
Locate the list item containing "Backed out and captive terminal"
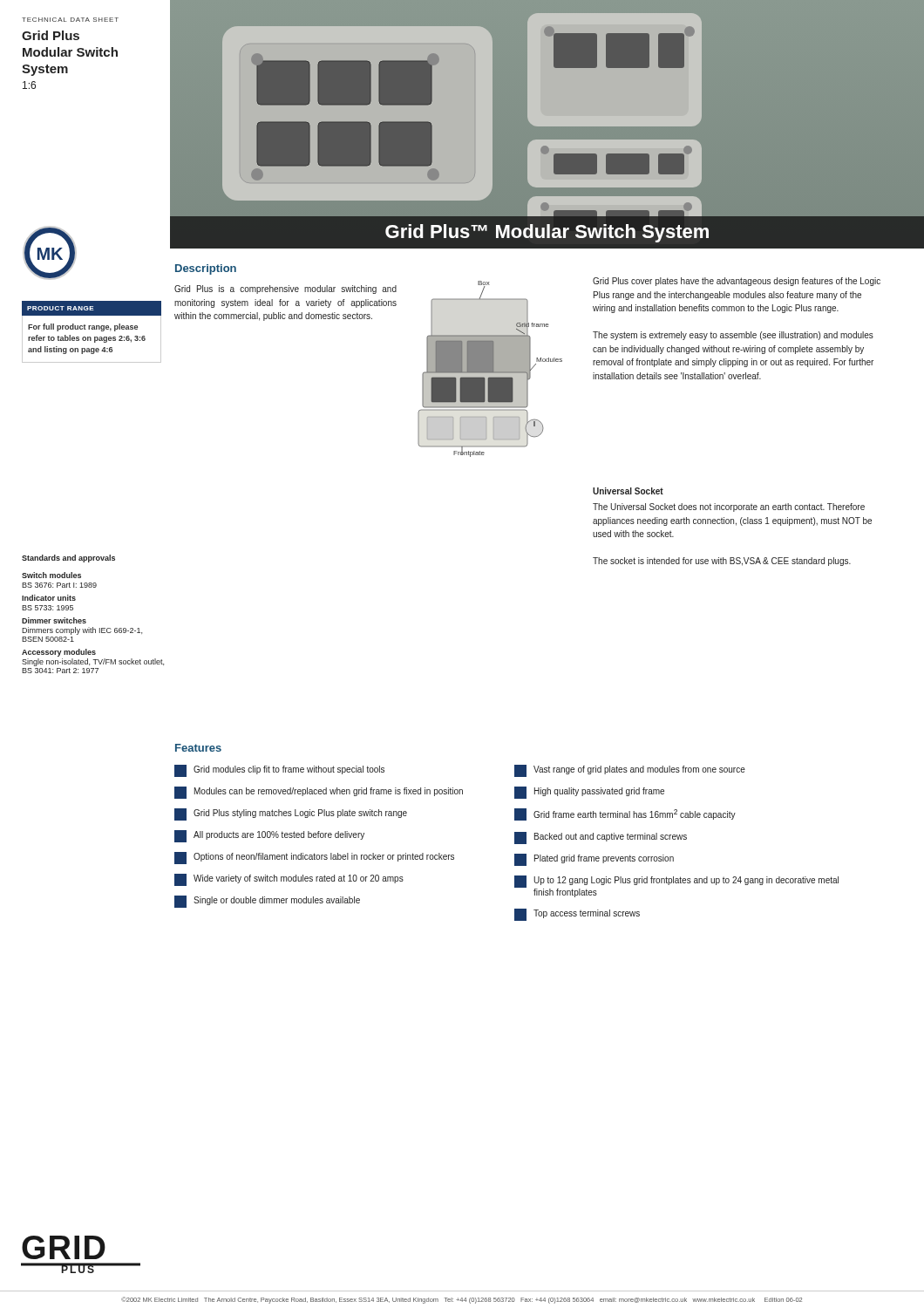pyautogui.click(x=601, y=837)
